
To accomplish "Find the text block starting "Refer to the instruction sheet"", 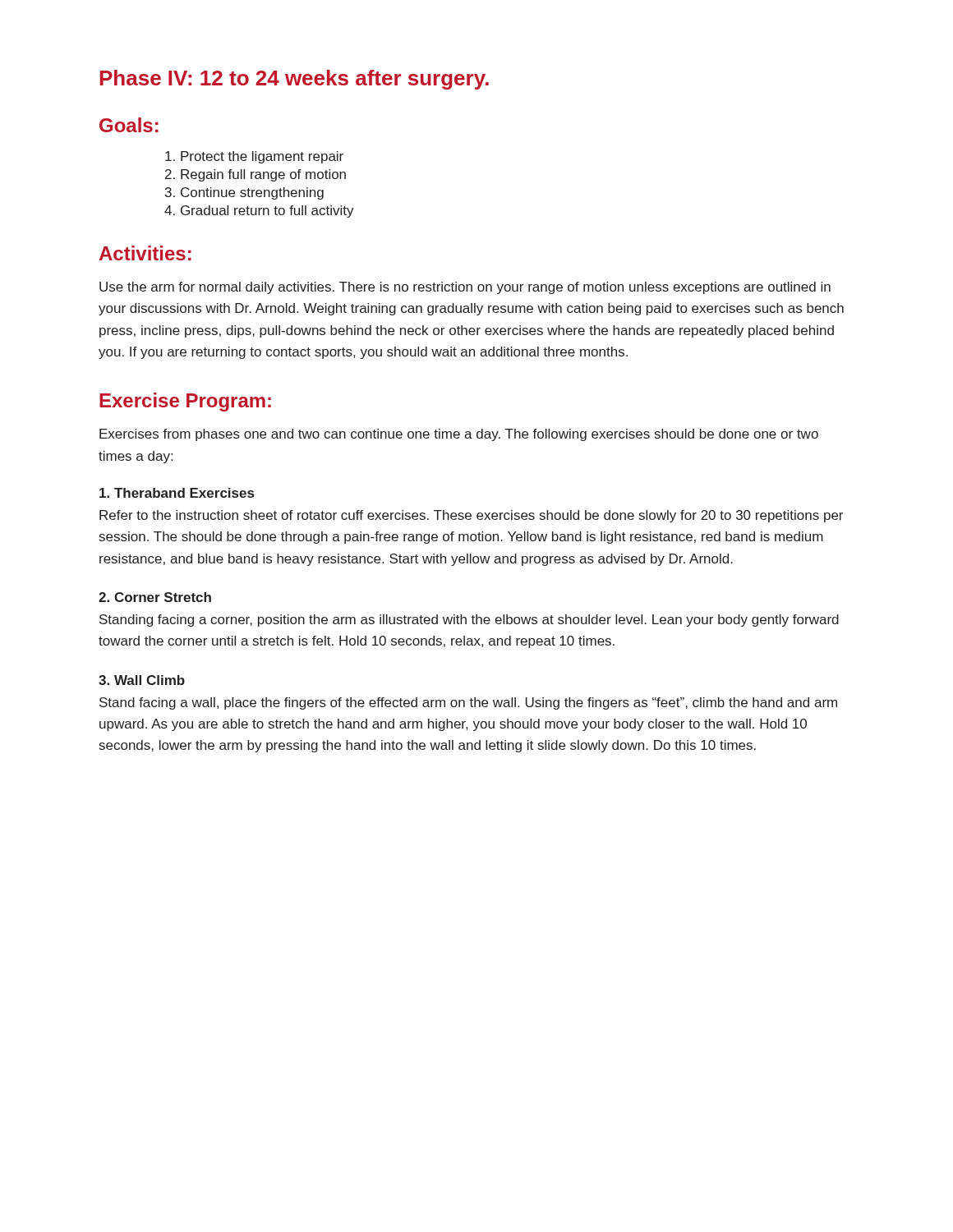I will [x=471, y=537].
